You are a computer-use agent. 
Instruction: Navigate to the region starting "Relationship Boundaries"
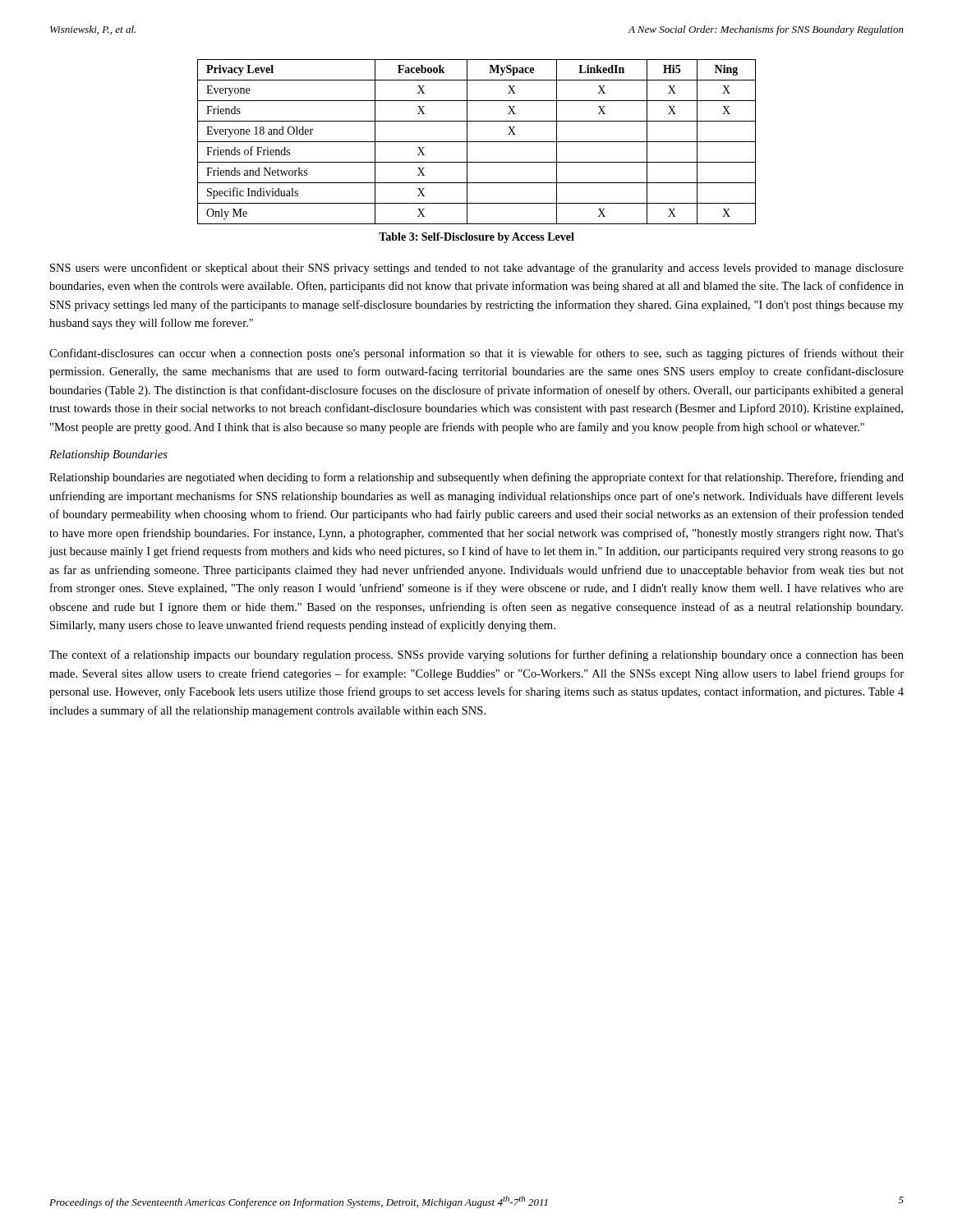(108, 454)
